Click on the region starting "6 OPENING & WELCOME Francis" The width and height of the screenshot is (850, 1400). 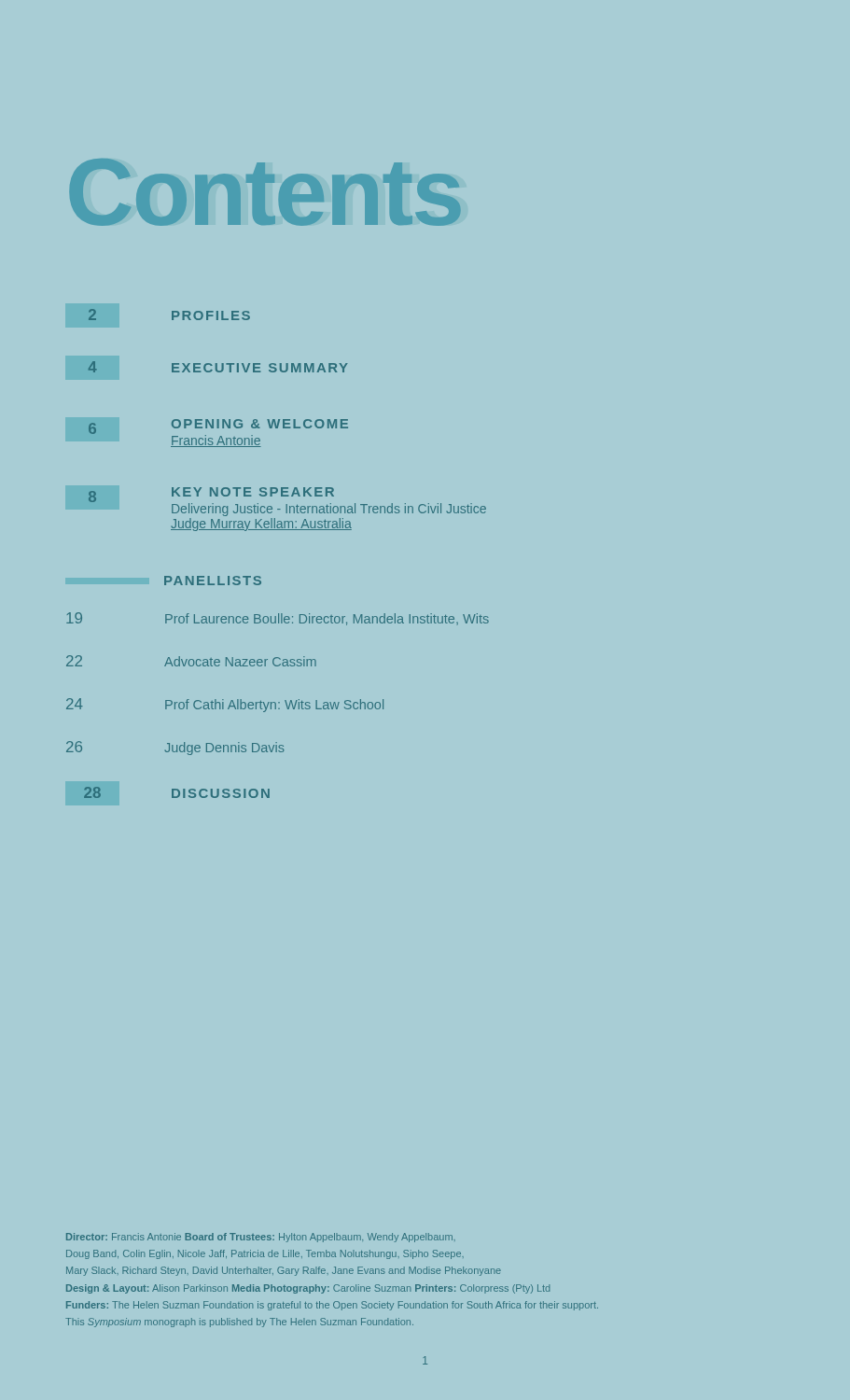pyautogui.click(x=218, y=433)
